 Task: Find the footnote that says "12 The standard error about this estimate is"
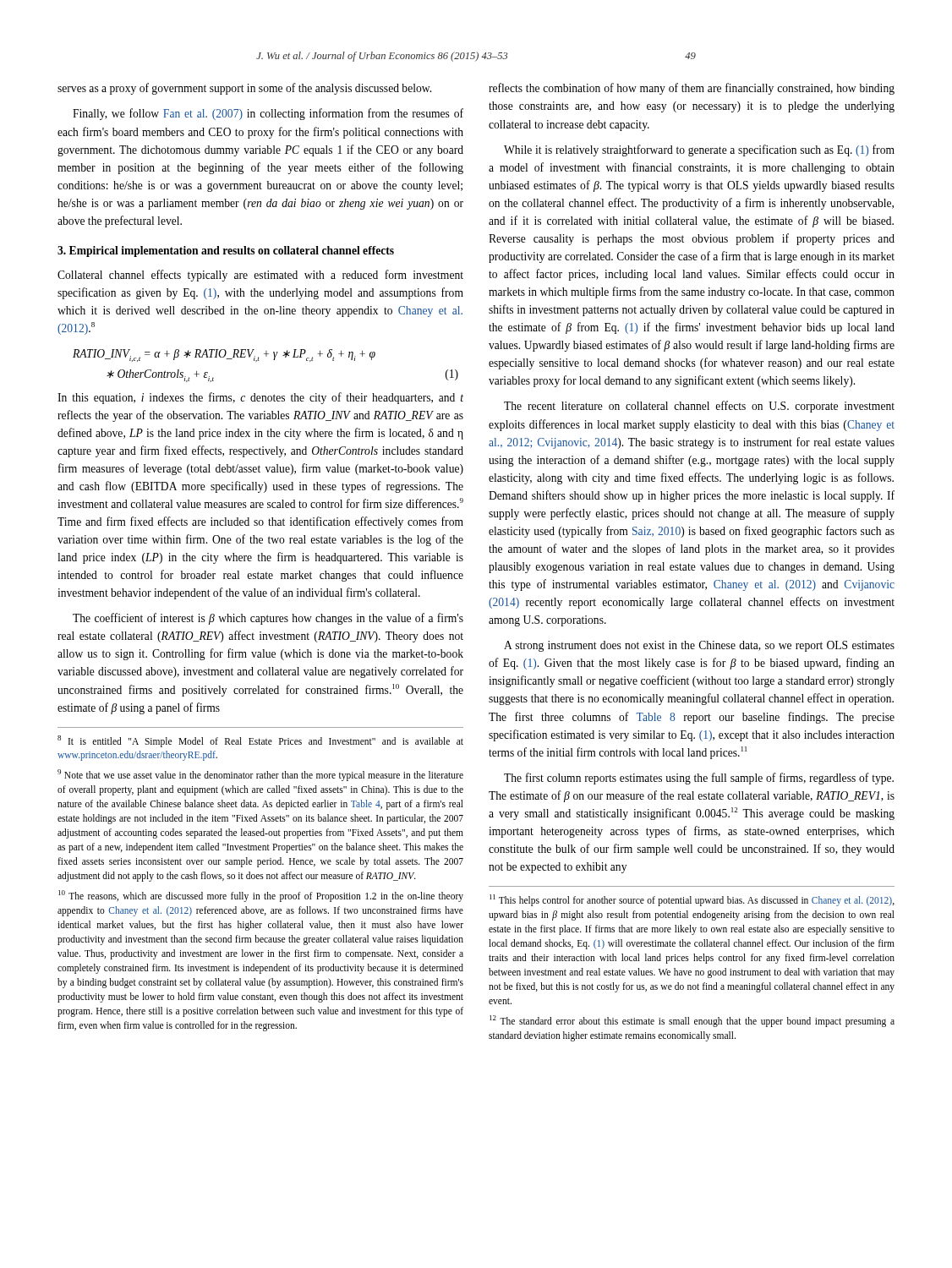point(692,1027)
